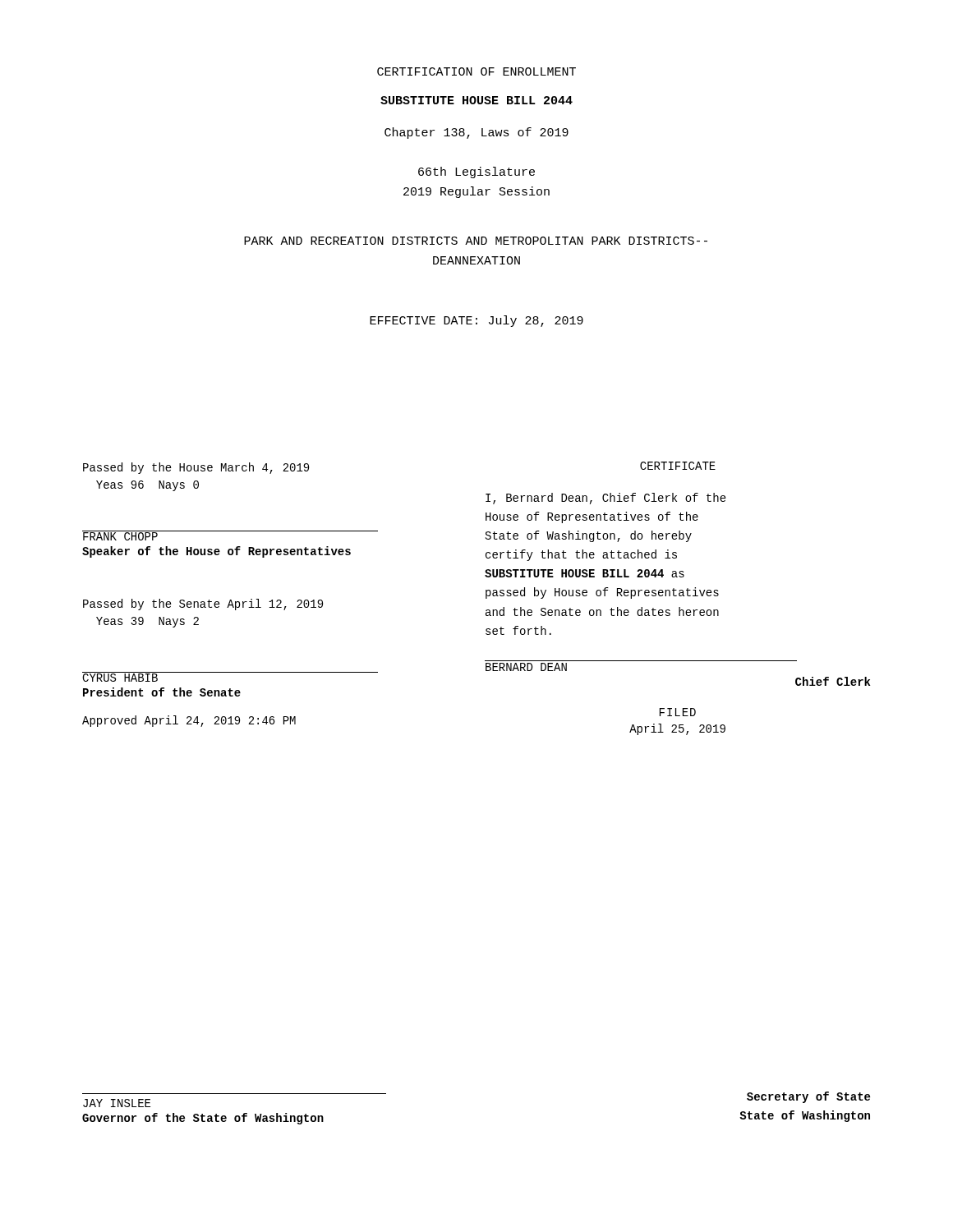Image resolution: width=953 pixels, height=1232 pixels.
Task: Where does it say "66th Legislature 2019 Regular Session"?
Action: pyautogui.click(x=476, y=183)
